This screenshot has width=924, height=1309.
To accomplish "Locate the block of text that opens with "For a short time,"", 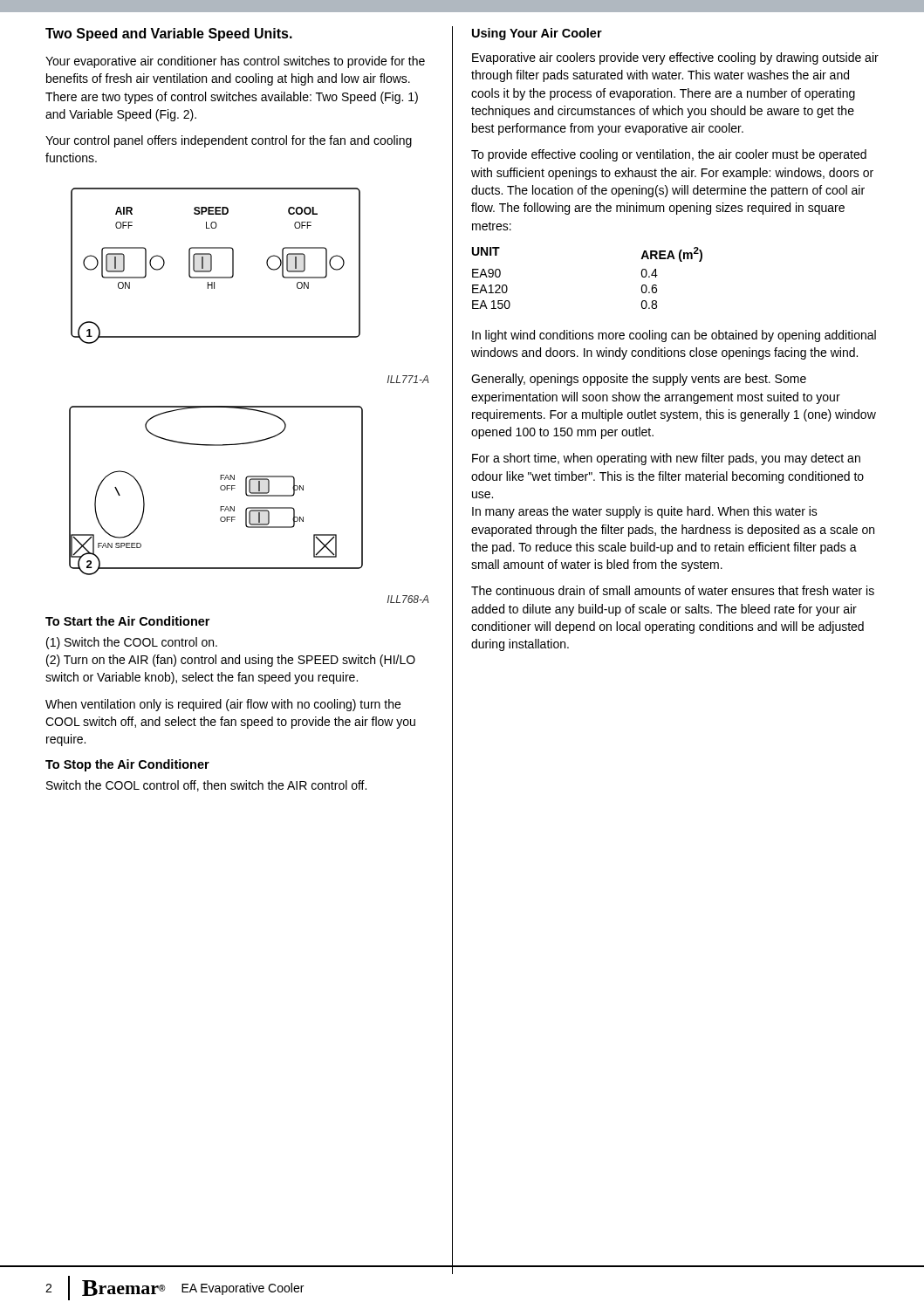I will [673, 512].
